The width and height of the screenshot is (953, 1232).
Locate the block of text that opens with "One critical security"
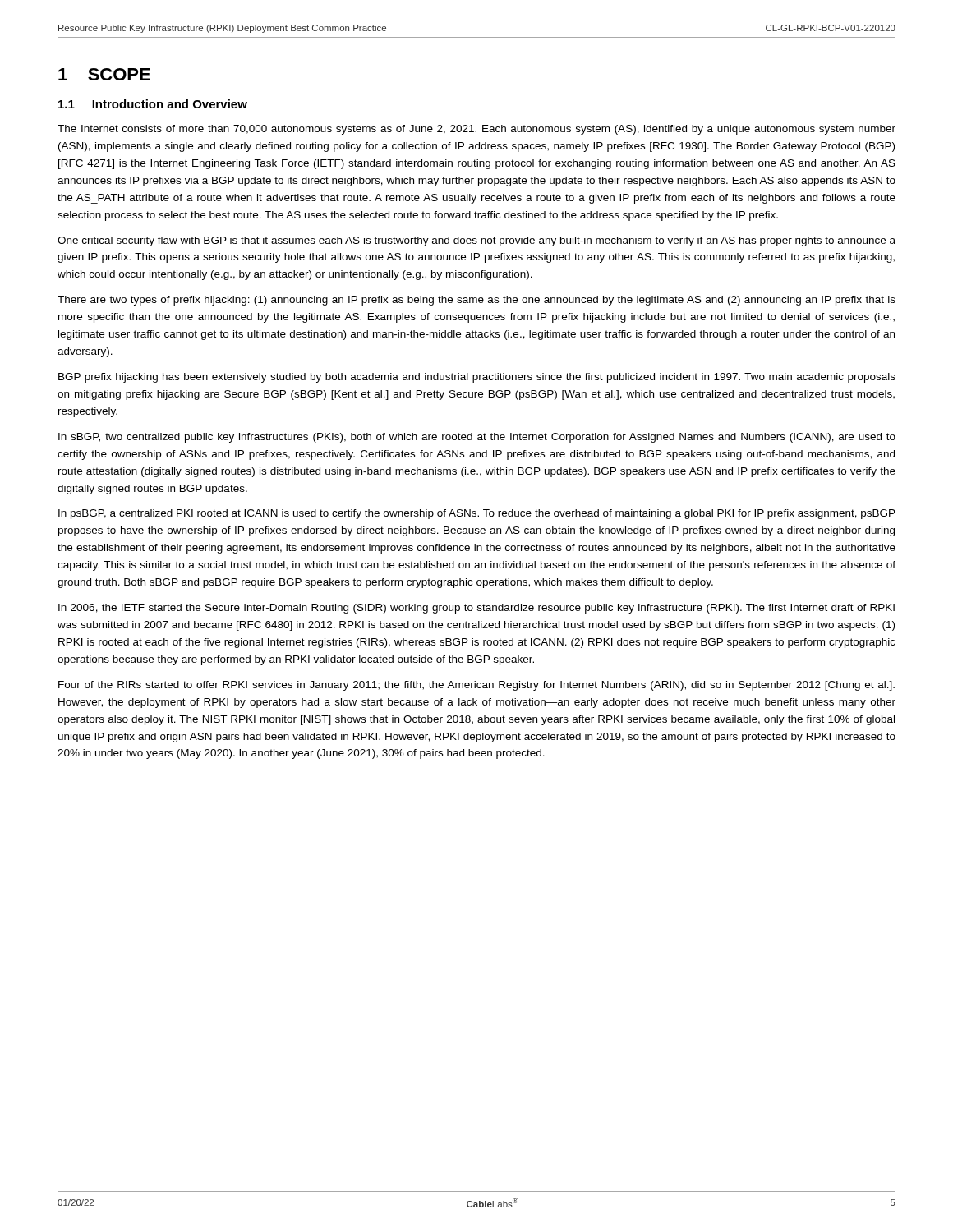[476, 258]
